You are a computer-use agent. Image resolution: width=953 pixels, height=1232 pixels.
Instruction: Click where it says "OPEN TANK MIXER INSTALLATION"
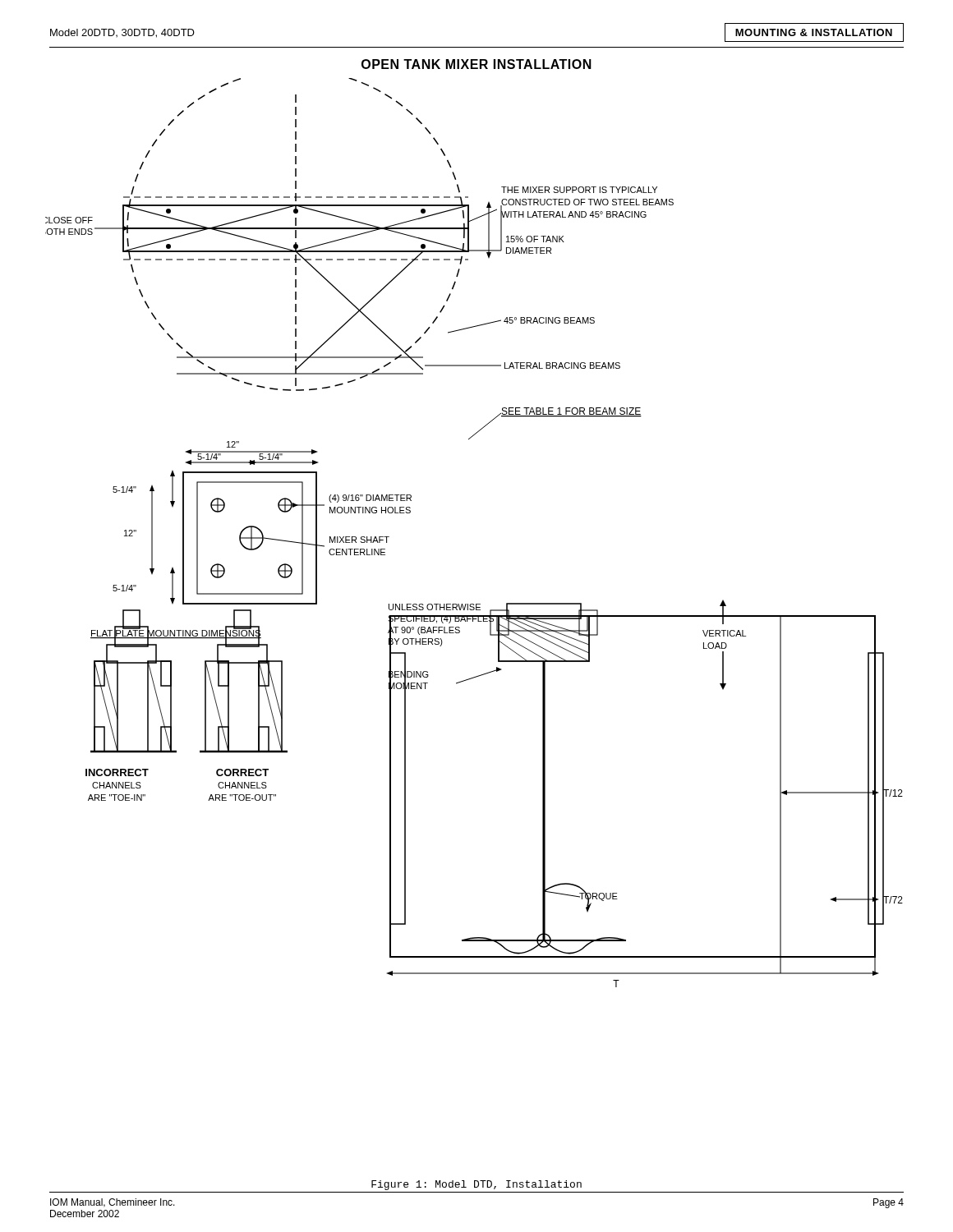click(476, 64)
